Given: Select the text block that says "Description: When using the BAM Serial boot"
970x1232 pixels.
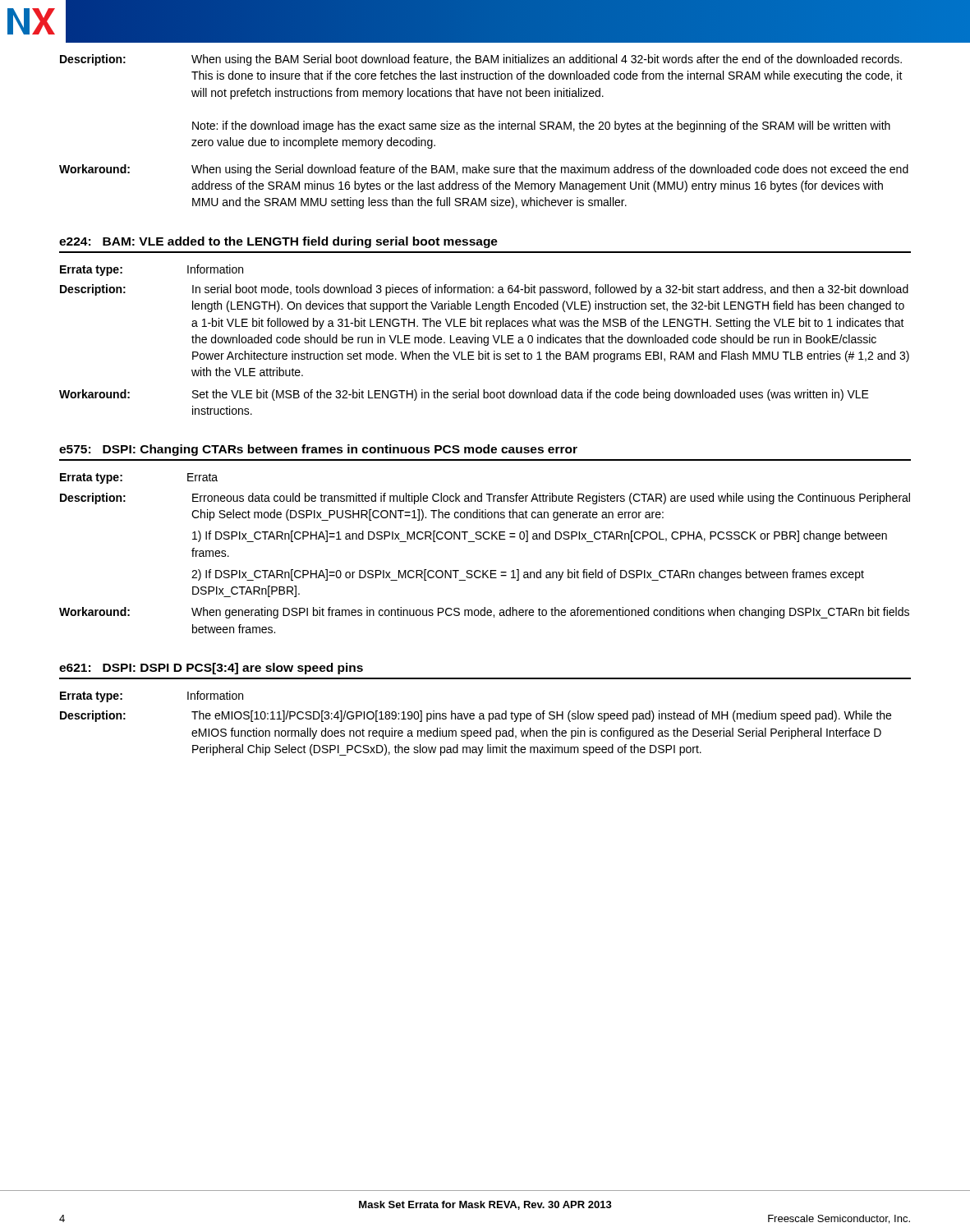Looking at the screenshot, I should [x=485, y=101].
